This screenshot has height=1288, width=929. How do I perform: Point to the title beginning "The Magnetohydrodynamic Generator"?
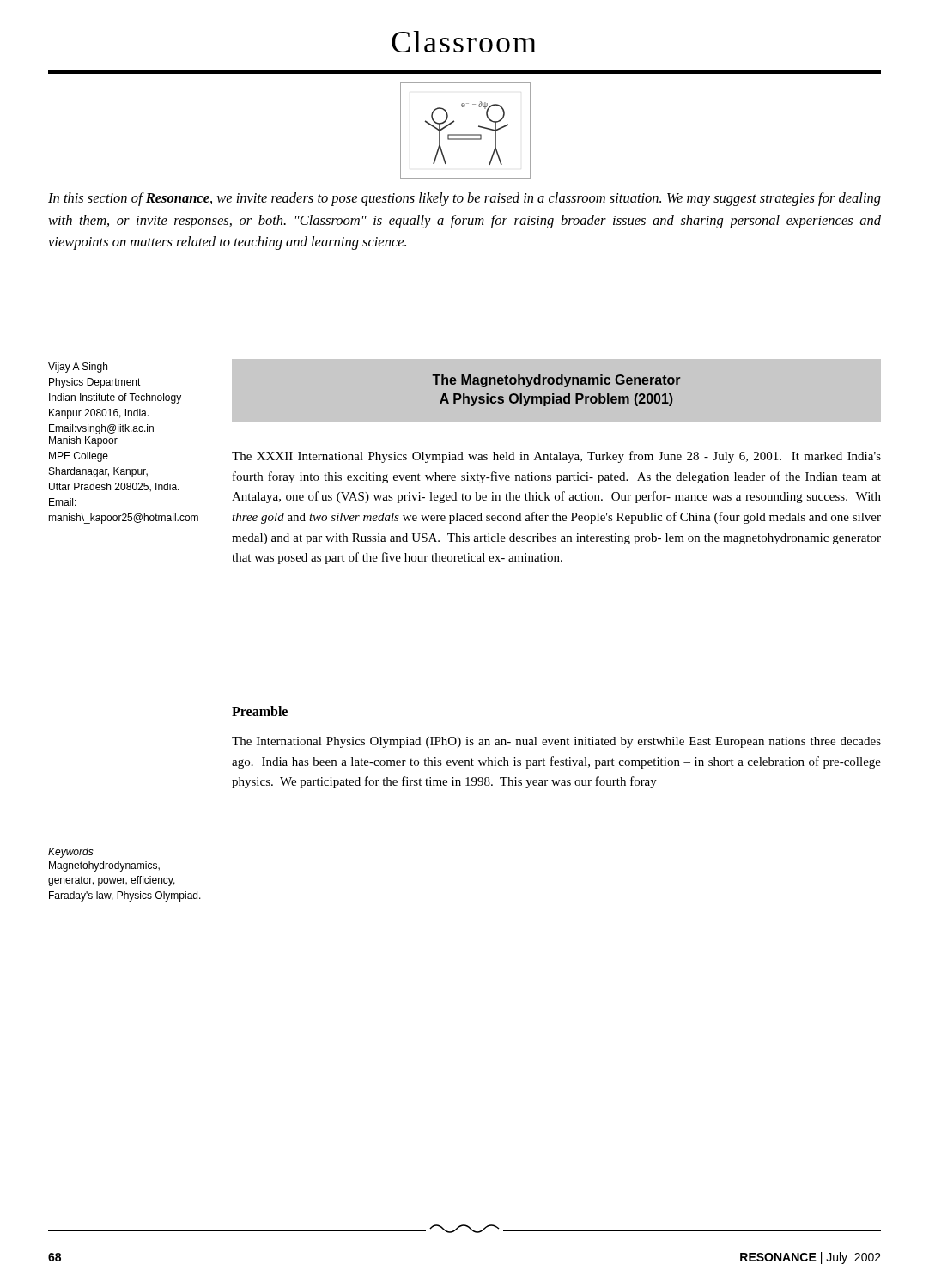point(556,390)
